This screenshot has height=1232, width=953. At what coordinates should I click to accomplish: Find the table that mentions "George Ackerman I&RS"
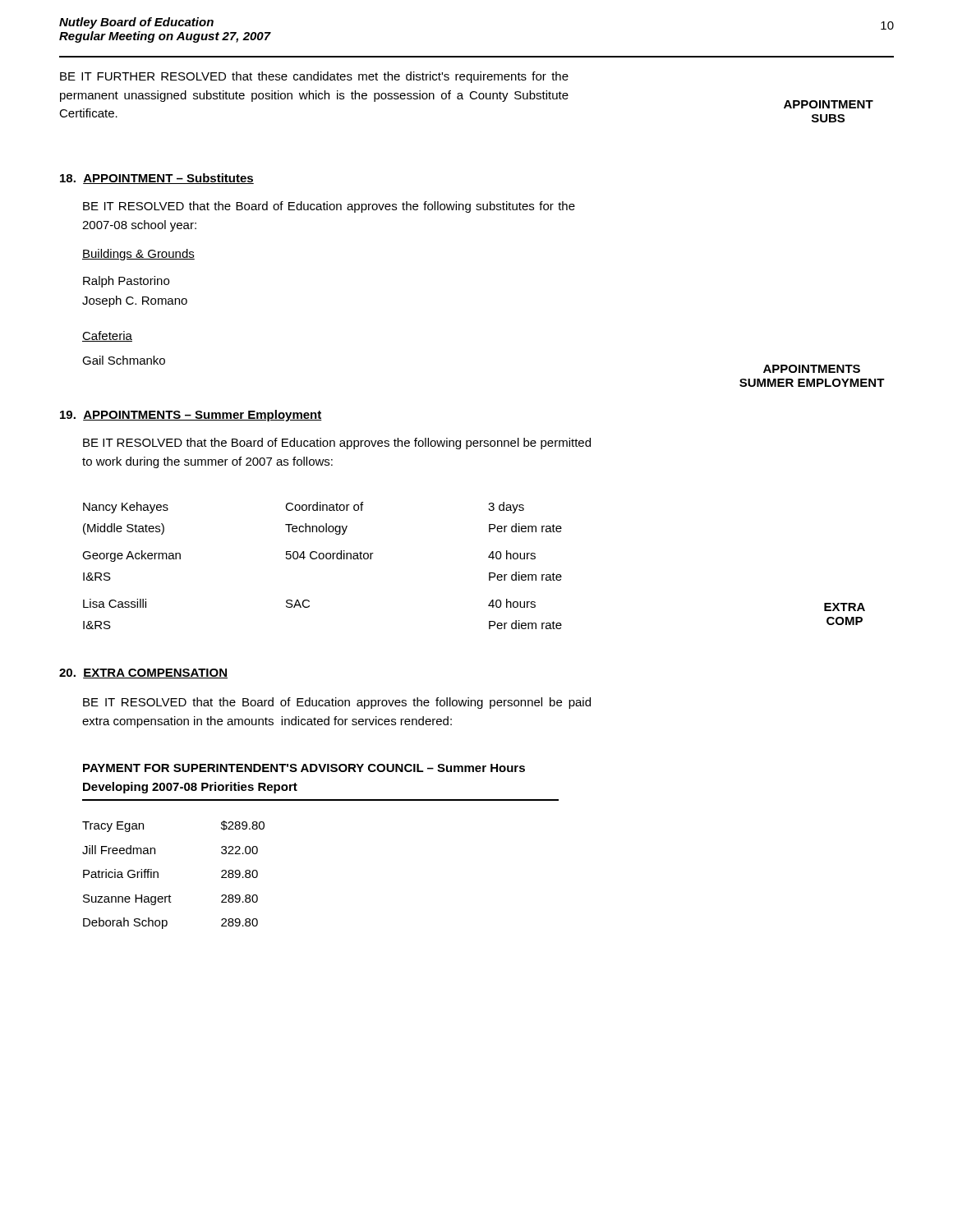370,565
